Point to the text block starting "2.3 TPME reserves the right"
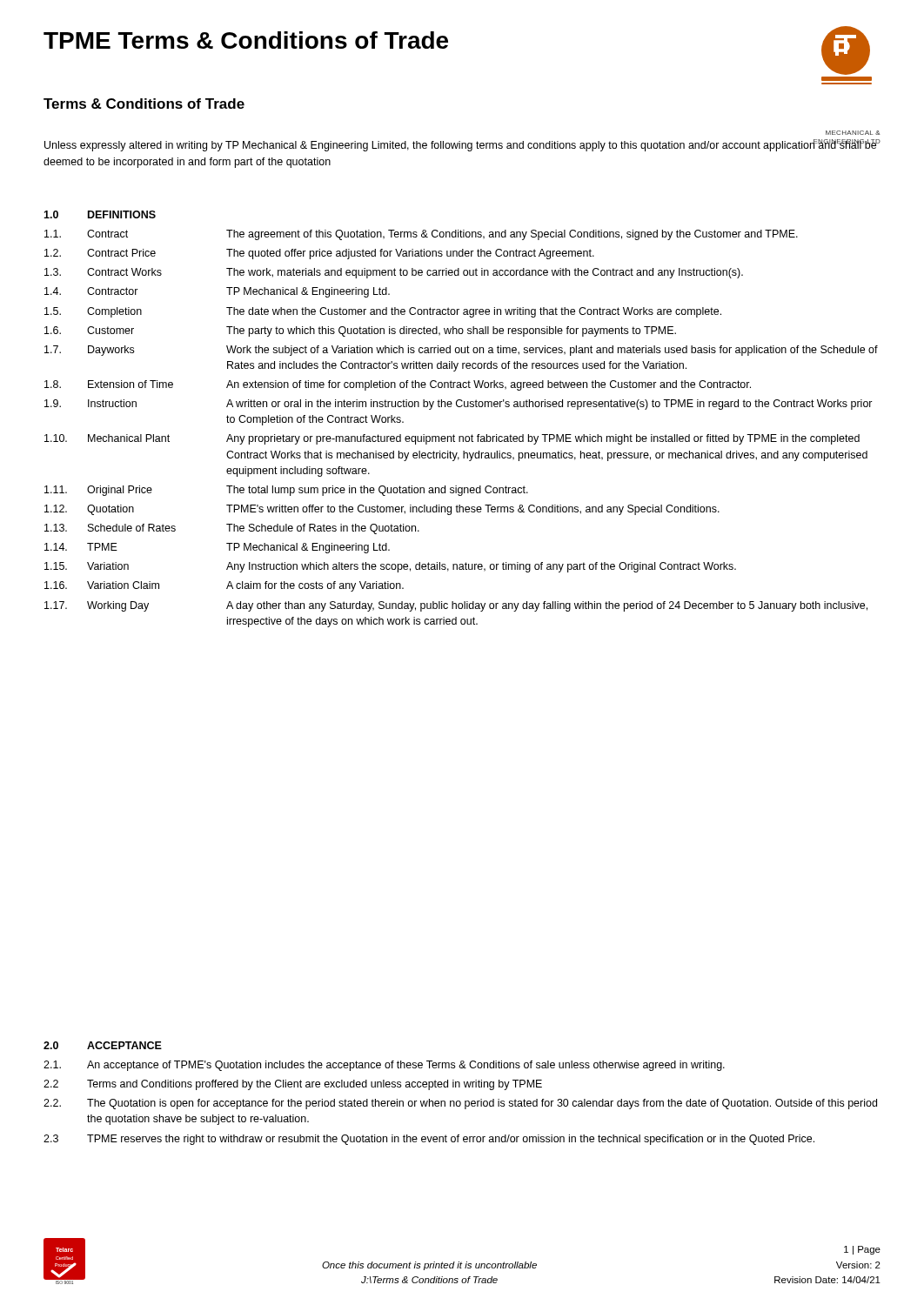Viewport: 924px width, 1305px height. point(462,1138)
